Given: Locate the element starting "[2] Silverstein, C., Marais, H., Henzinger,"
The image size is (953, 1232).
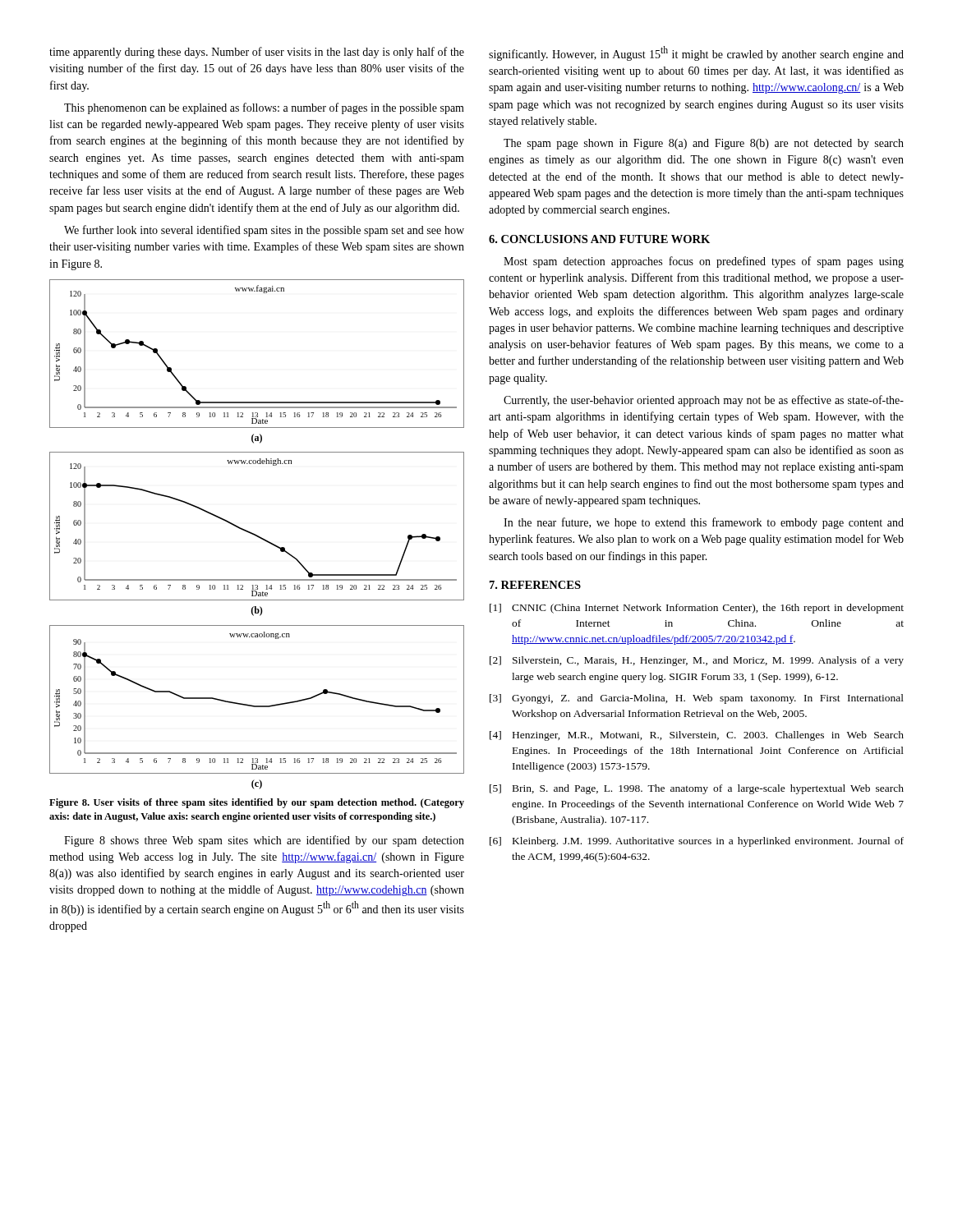Looking at the screenshot, I should tap(696, 668).
